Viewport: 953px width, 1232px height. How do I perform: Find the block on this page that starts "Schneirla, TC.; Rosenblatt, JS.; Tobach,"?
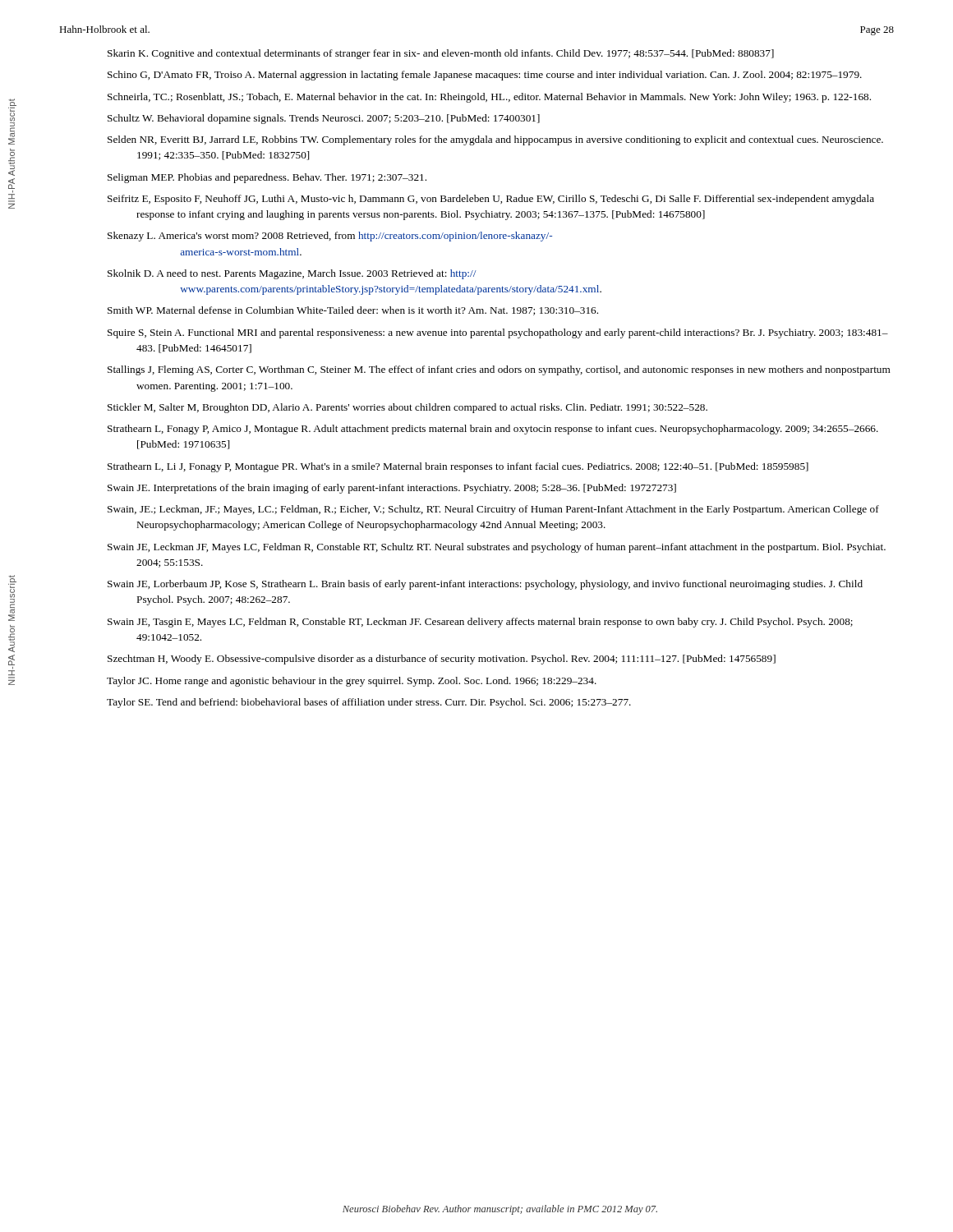[x=489, y=96]
